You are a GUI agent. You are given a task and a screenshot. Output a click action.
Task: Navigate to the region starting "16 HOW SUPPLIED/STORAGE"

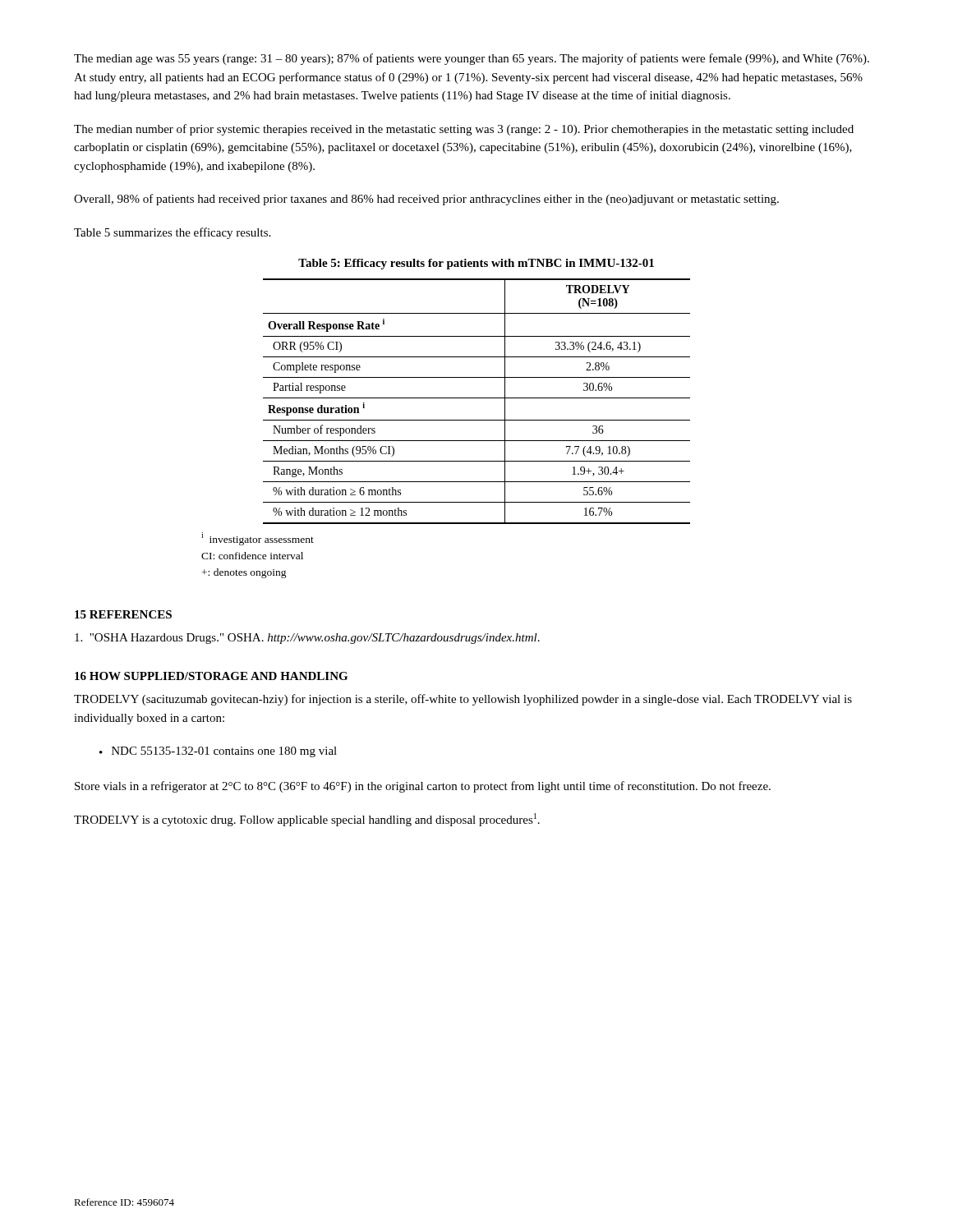click(211, 676)
